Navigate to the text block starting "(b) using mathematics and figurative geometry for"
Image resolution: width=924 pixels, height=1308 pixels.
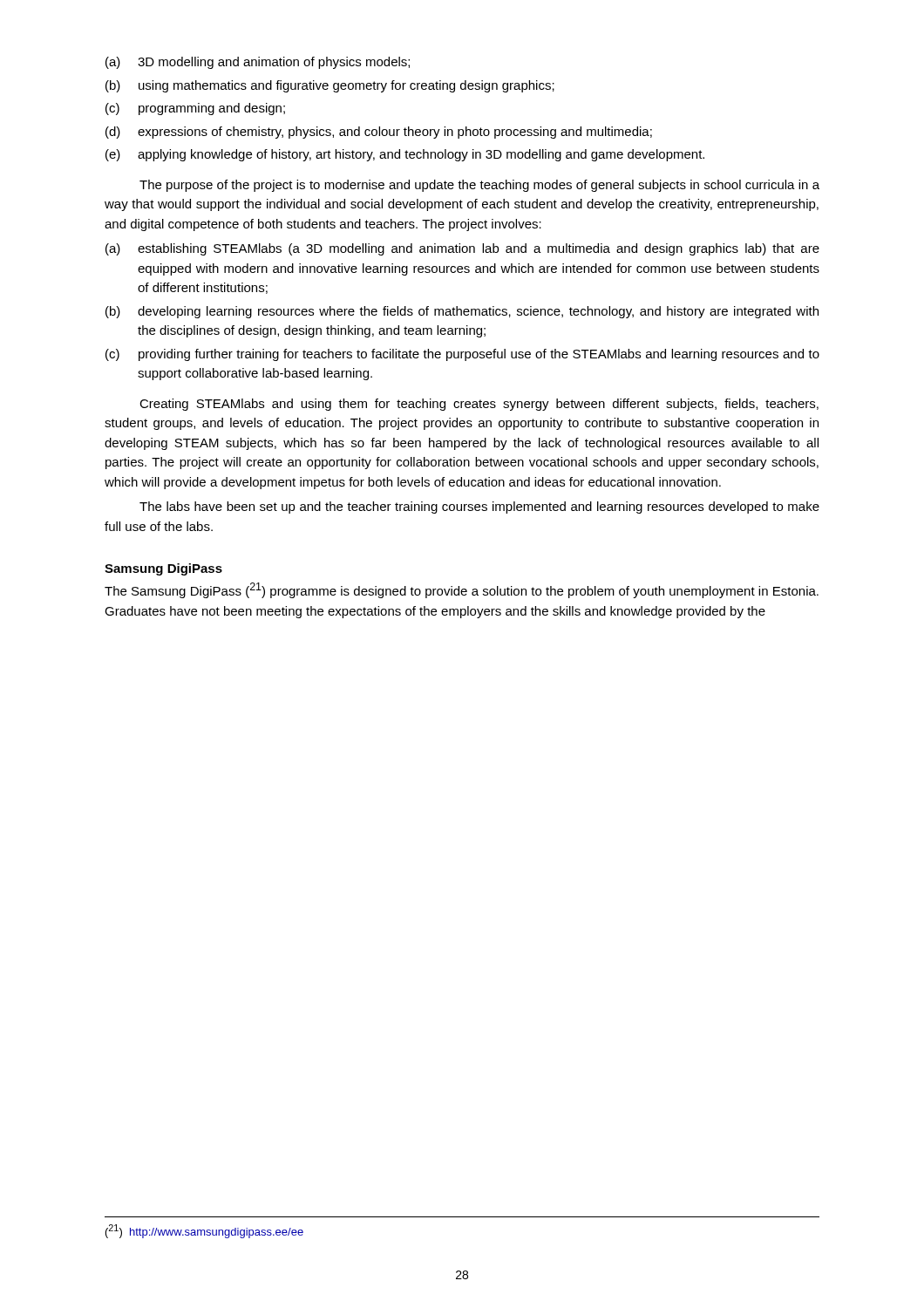pos(462,85)
